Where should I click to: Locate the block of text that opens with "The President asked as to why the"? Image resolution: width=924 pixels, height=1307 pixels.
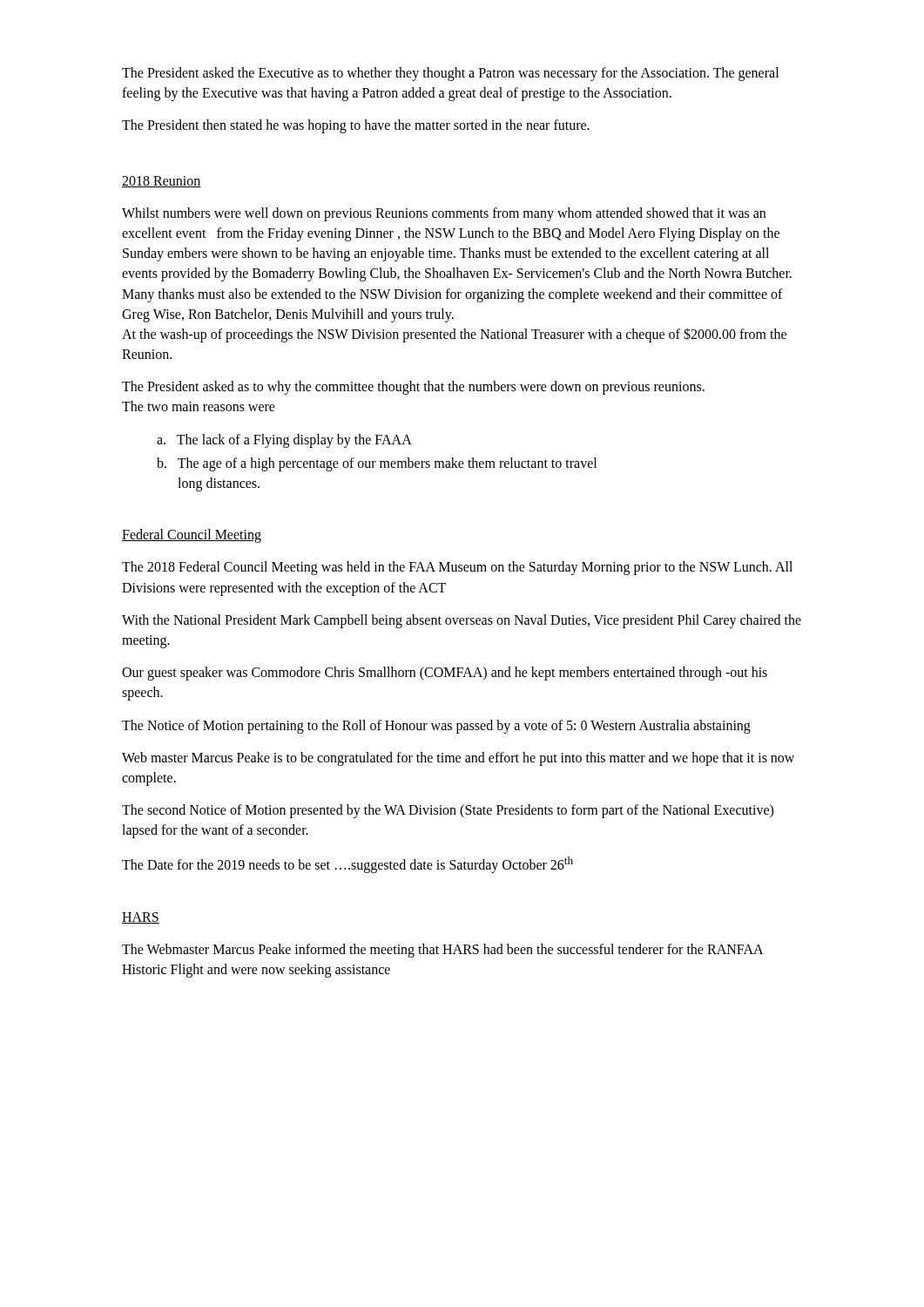coord(414,397)
